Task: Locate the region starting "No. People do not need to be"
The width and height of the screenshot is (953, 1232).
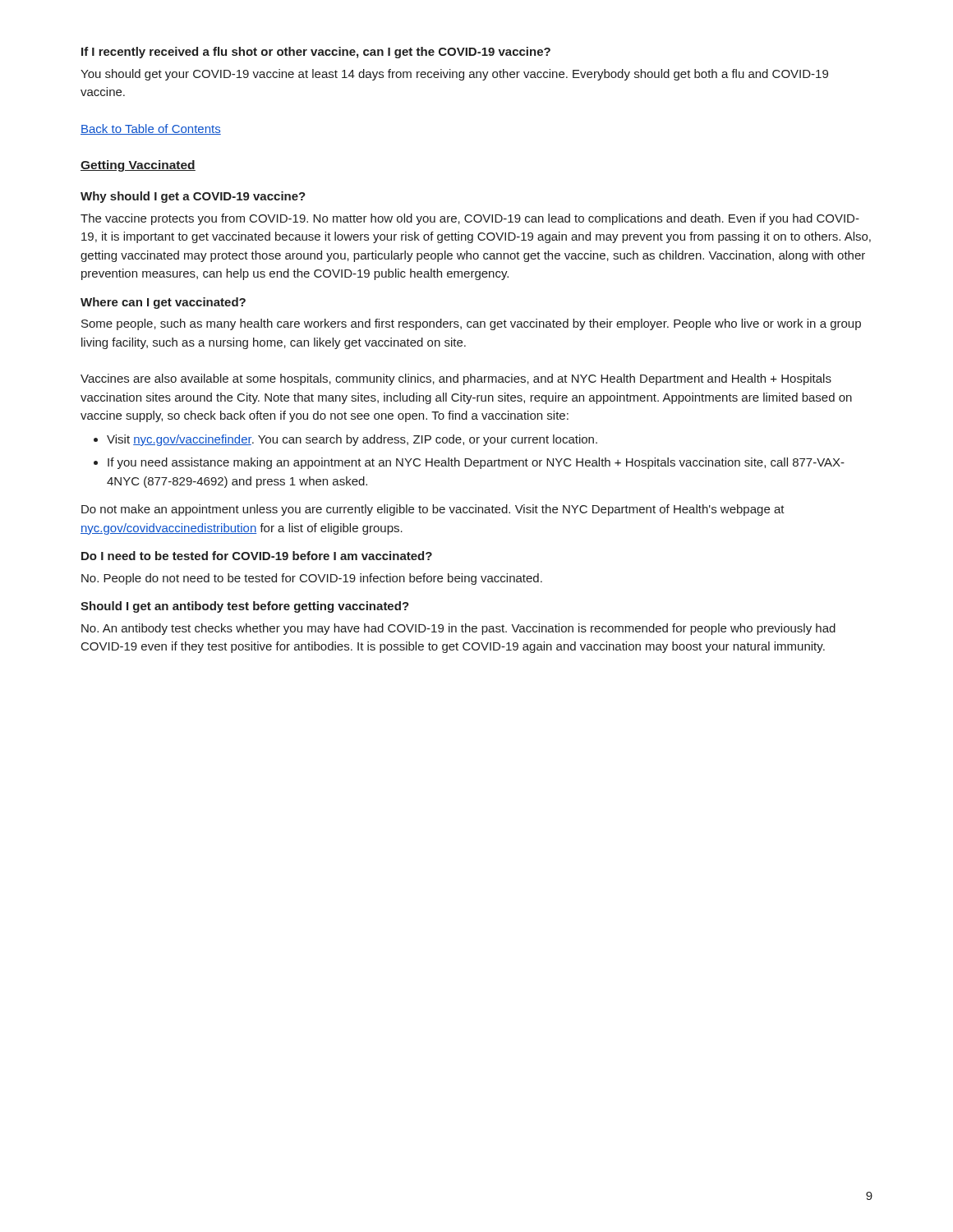Action: (312, 577)
